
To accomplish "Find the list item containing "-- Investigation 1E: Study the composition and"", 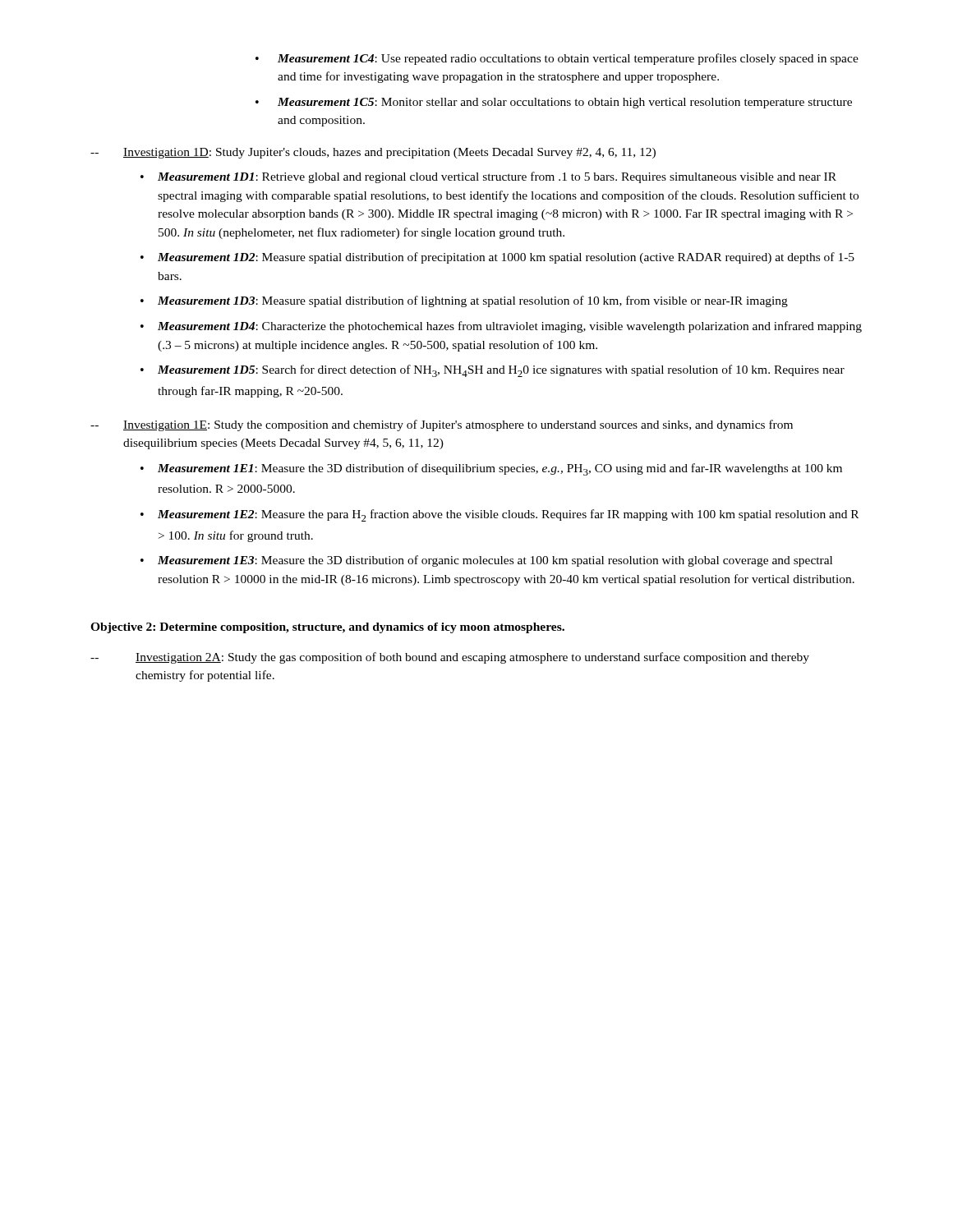I will (476, 505).
